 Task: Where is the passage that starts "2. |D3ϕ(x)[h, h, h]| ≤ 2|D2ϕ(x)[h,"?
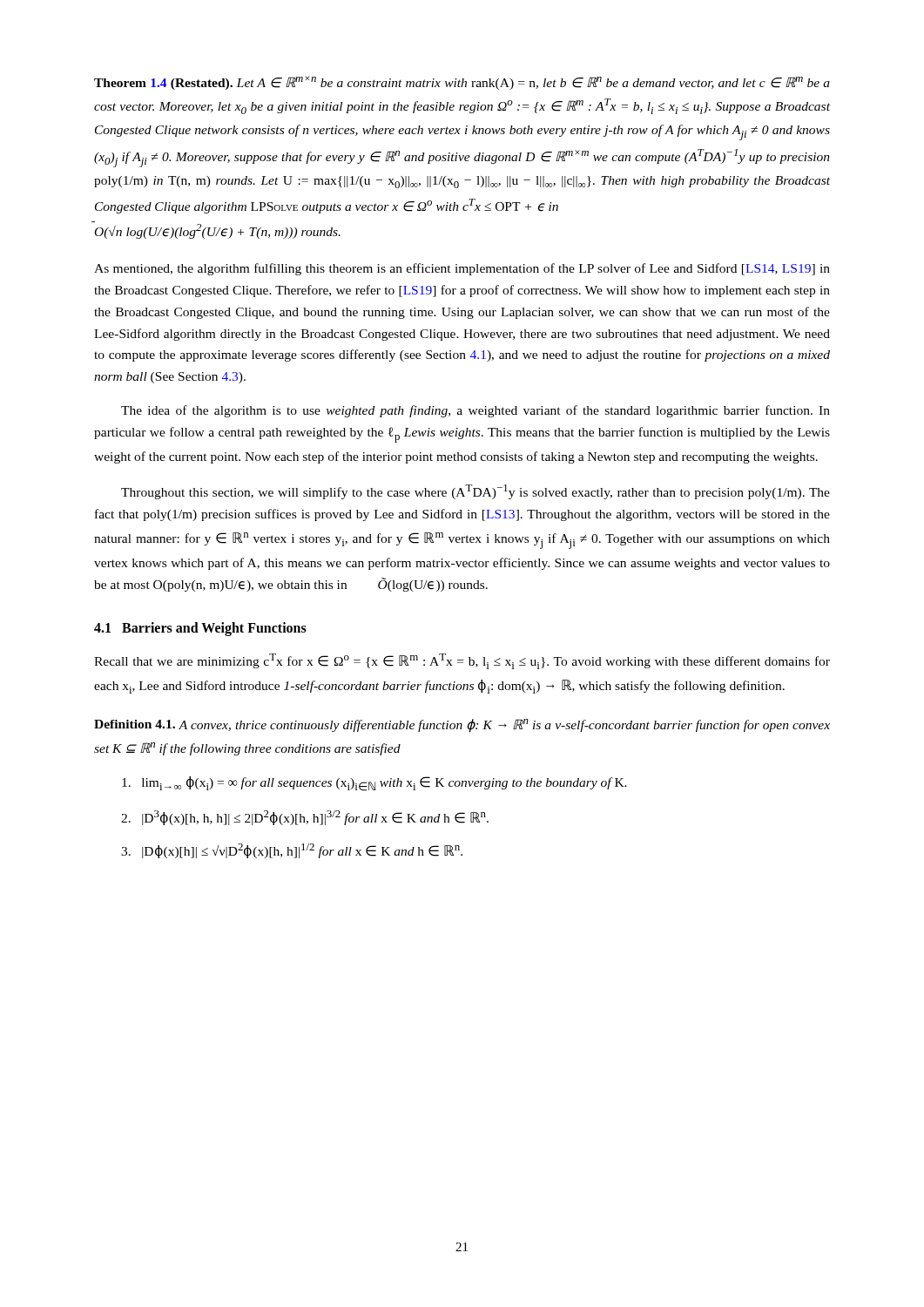click(305, 816)
